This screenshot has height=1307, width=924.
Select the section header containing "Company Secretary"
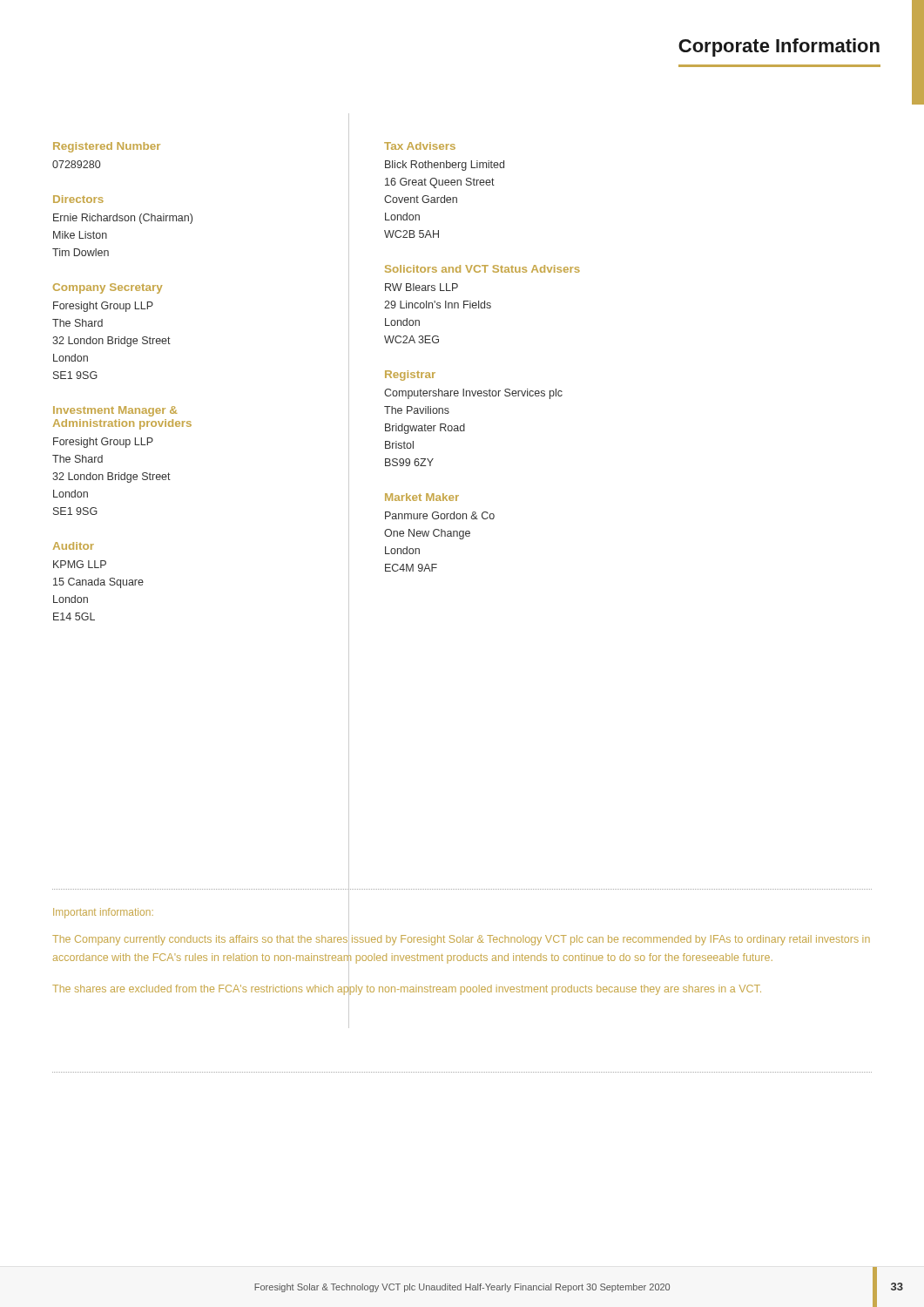coord(108,287)
